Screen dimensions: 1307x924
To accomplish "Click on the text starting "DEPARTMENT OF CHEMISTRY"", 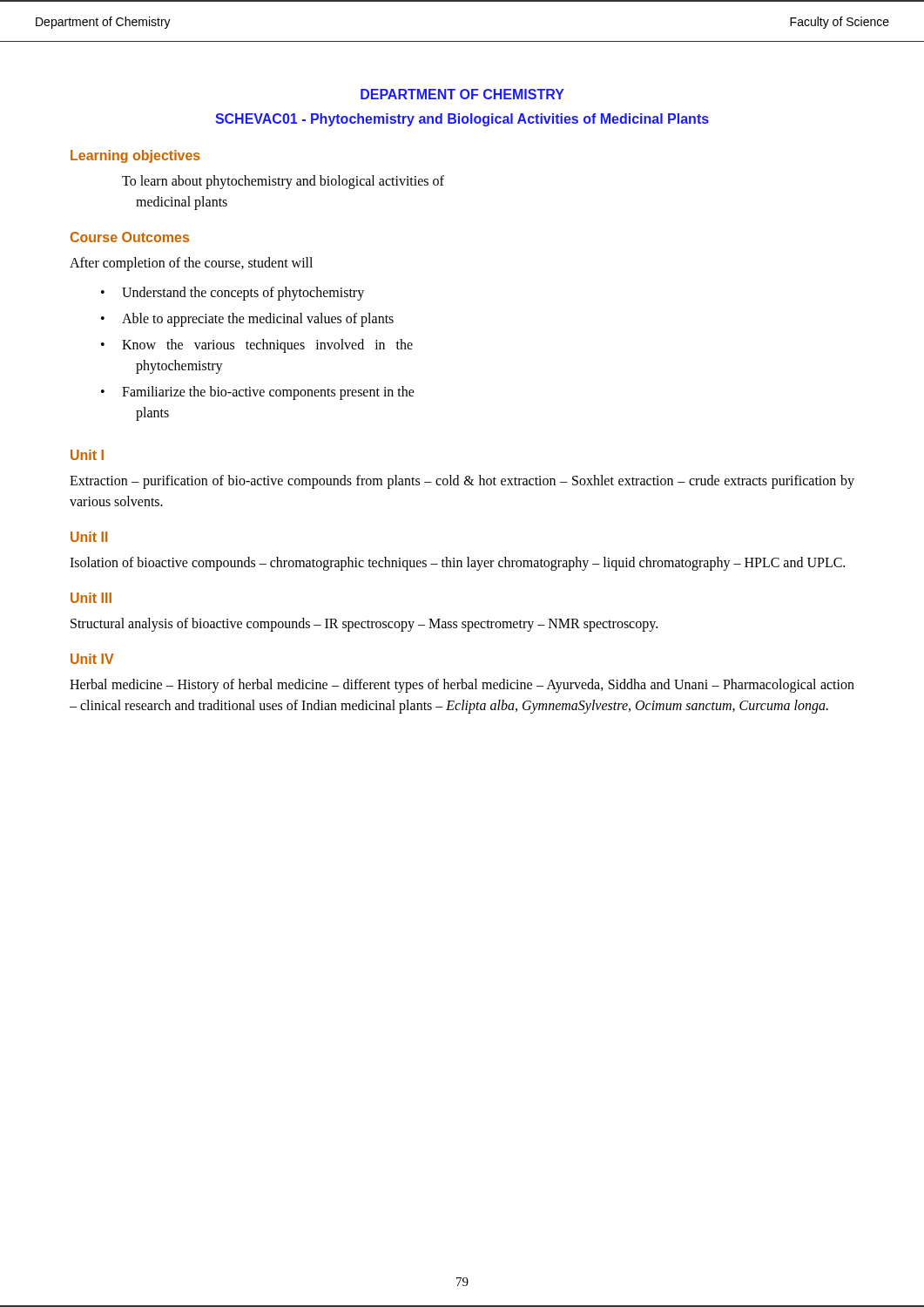I will [x=462, y=95].
